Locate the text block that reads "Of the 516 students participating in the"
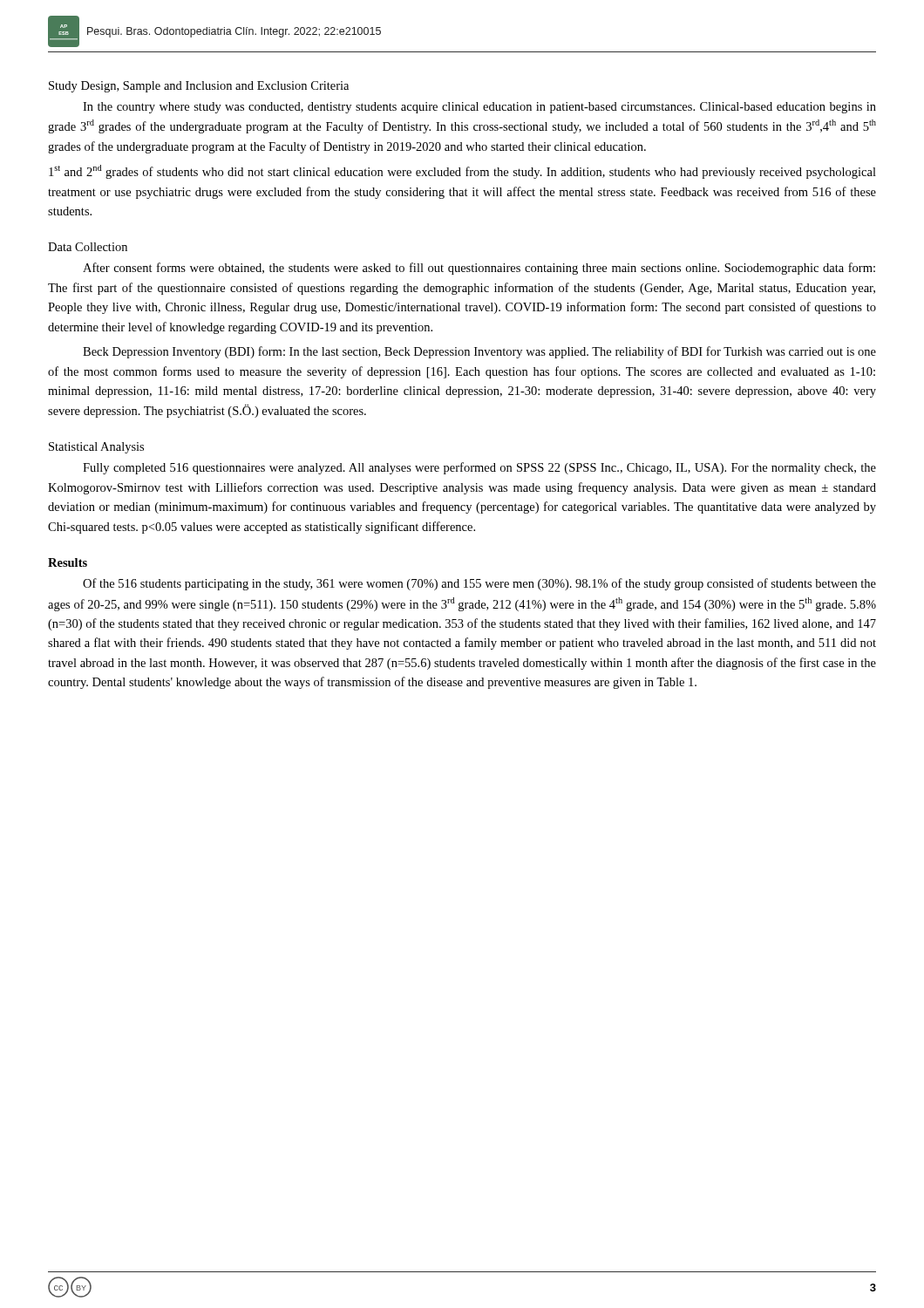 point(462,633)
